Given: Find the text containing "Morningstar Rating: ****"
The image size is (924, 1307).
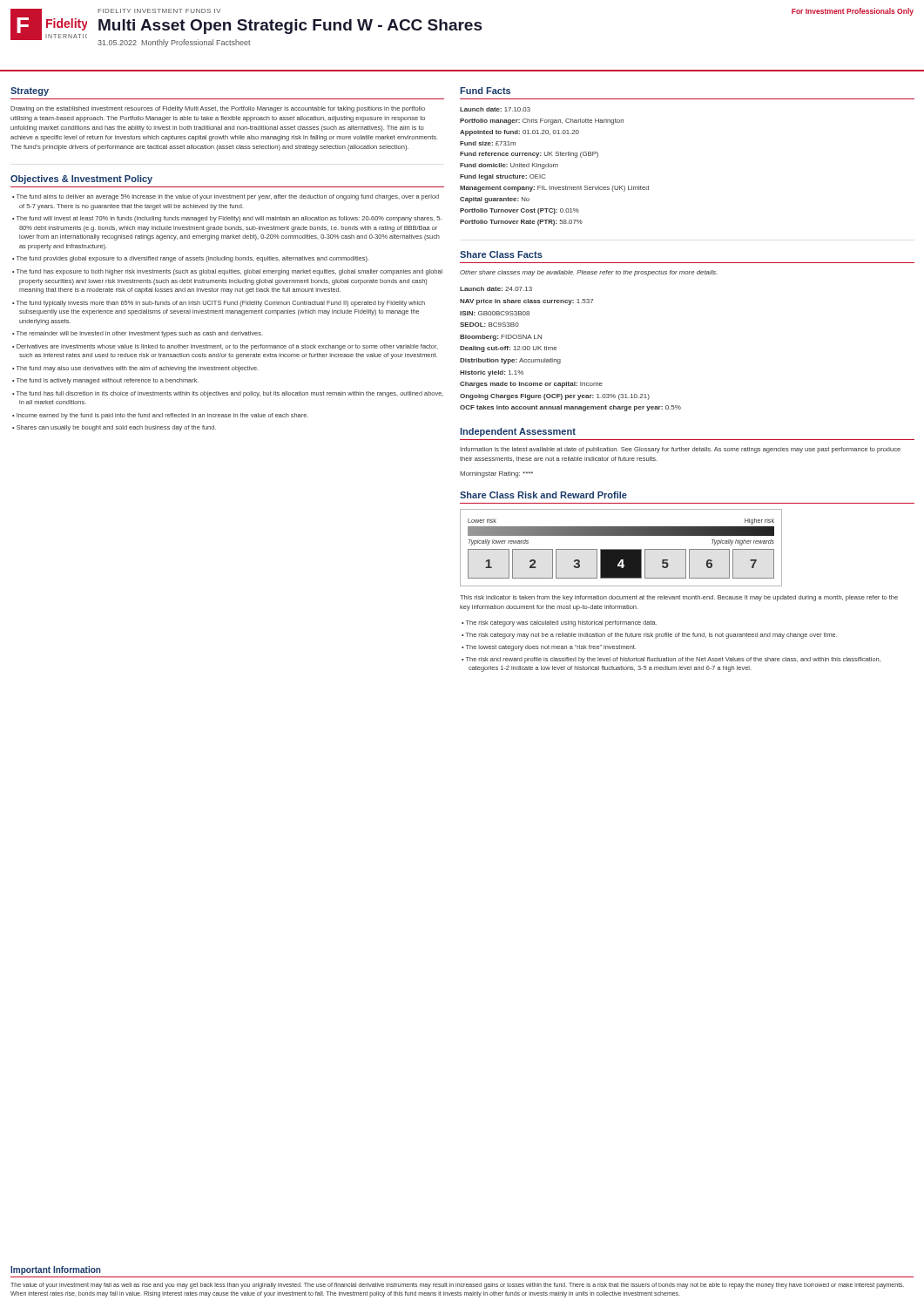Looking at the screenshot, I should 497,473.
